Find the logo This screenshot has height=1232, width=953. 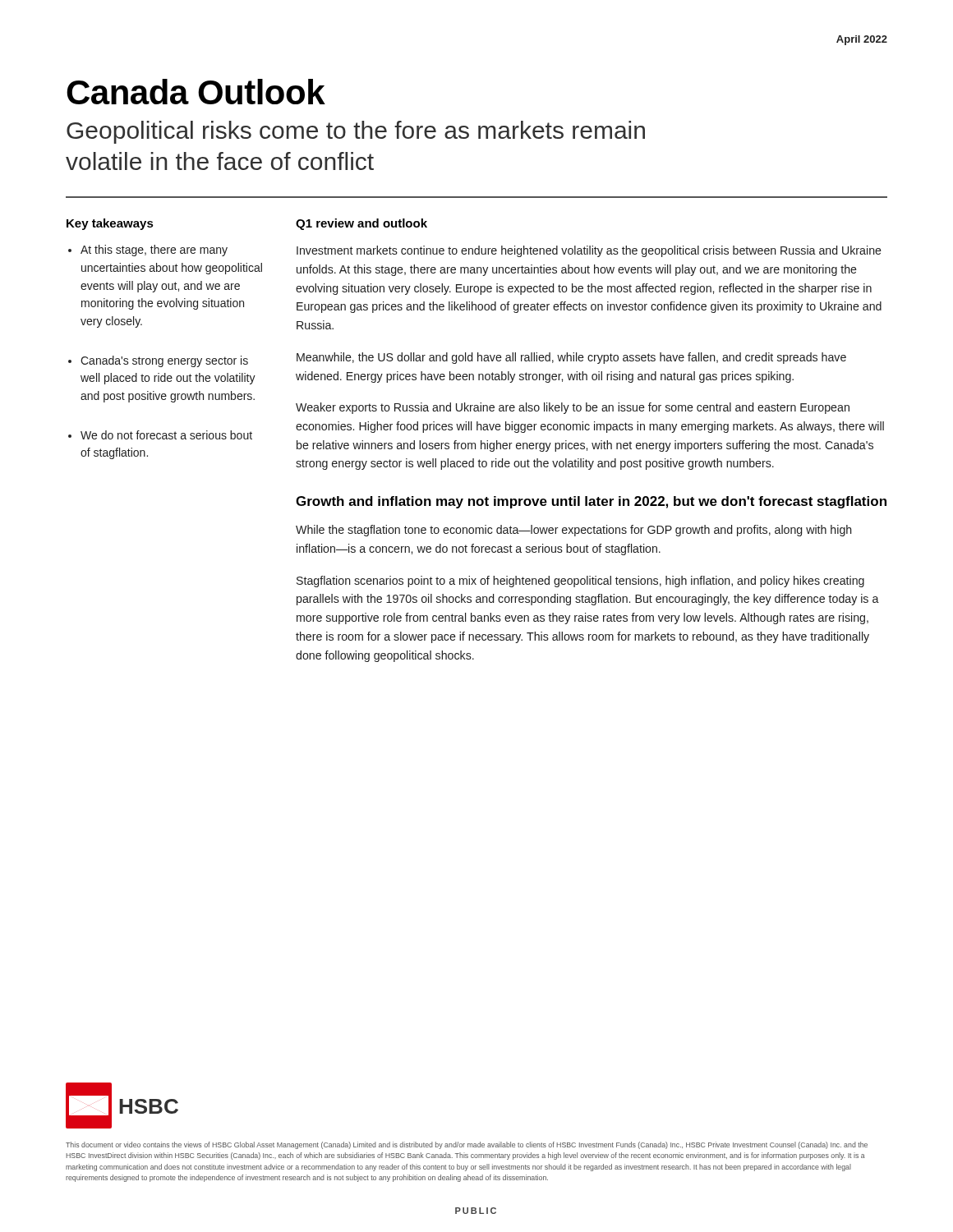click(x=123, y=1108)
